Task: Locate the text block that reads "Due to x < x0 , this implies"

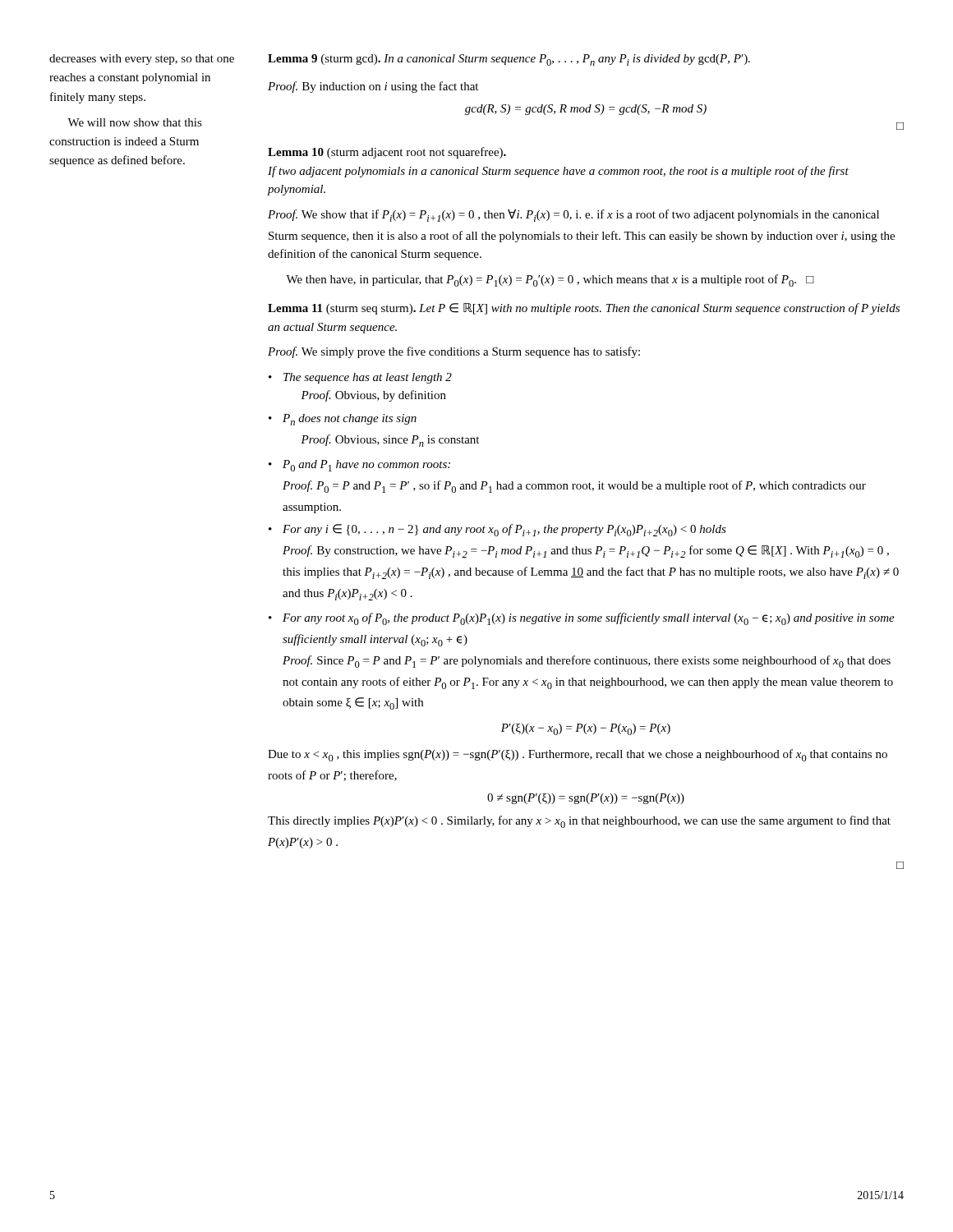Action: point(586,765)
